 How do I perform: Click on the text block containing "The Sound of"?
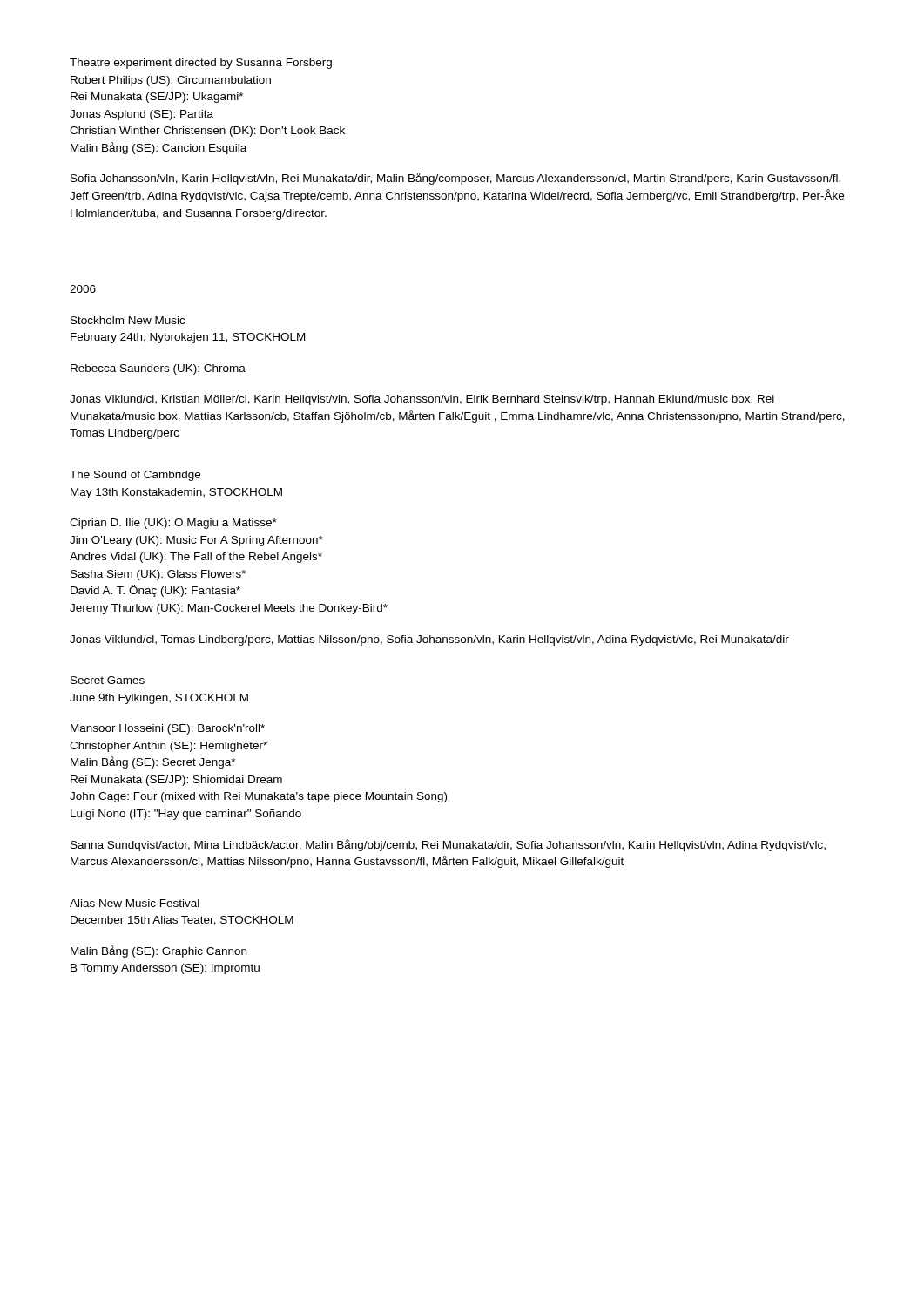tap(135, 476)
